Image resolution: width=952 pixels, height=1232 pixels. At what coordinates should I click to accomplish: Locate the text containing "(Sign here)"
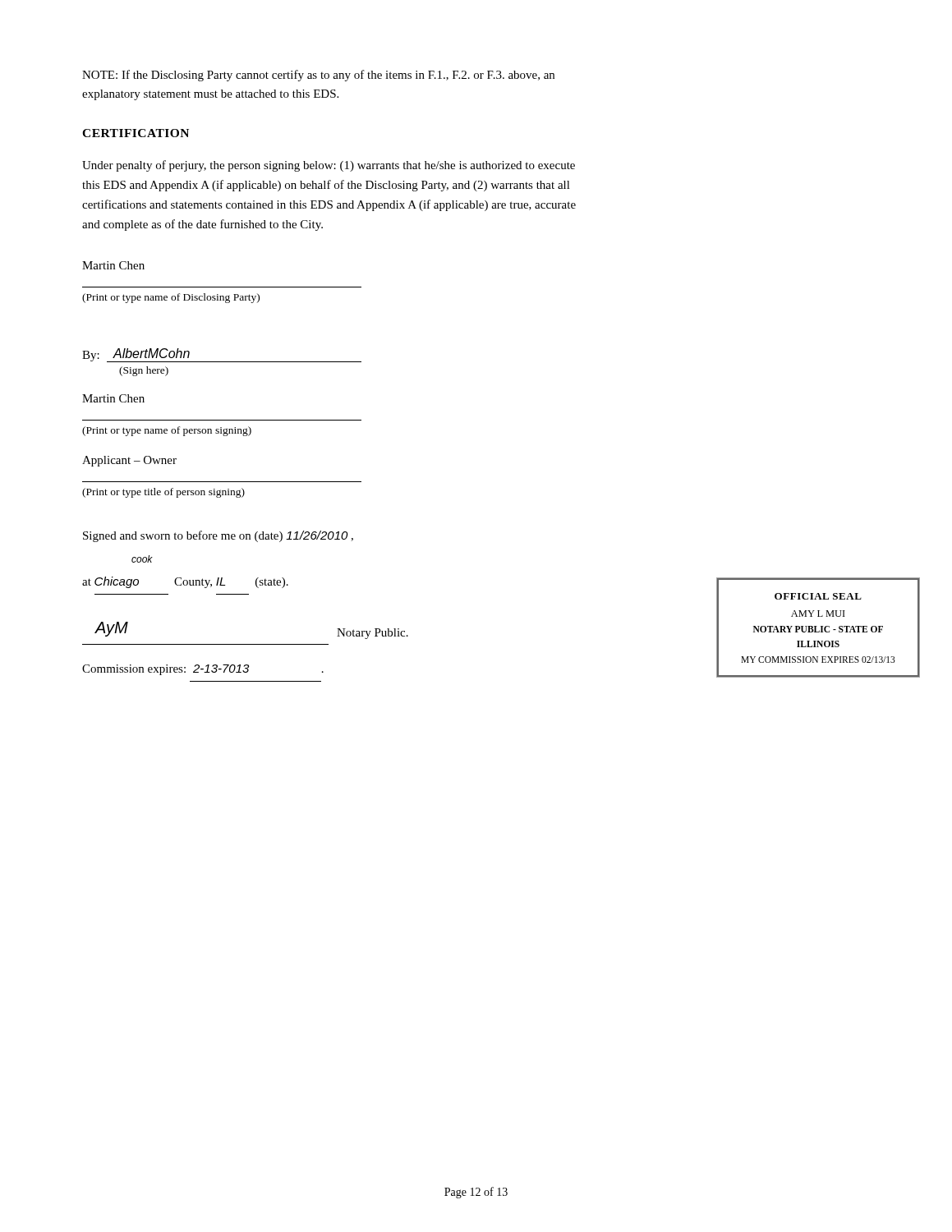144,370
